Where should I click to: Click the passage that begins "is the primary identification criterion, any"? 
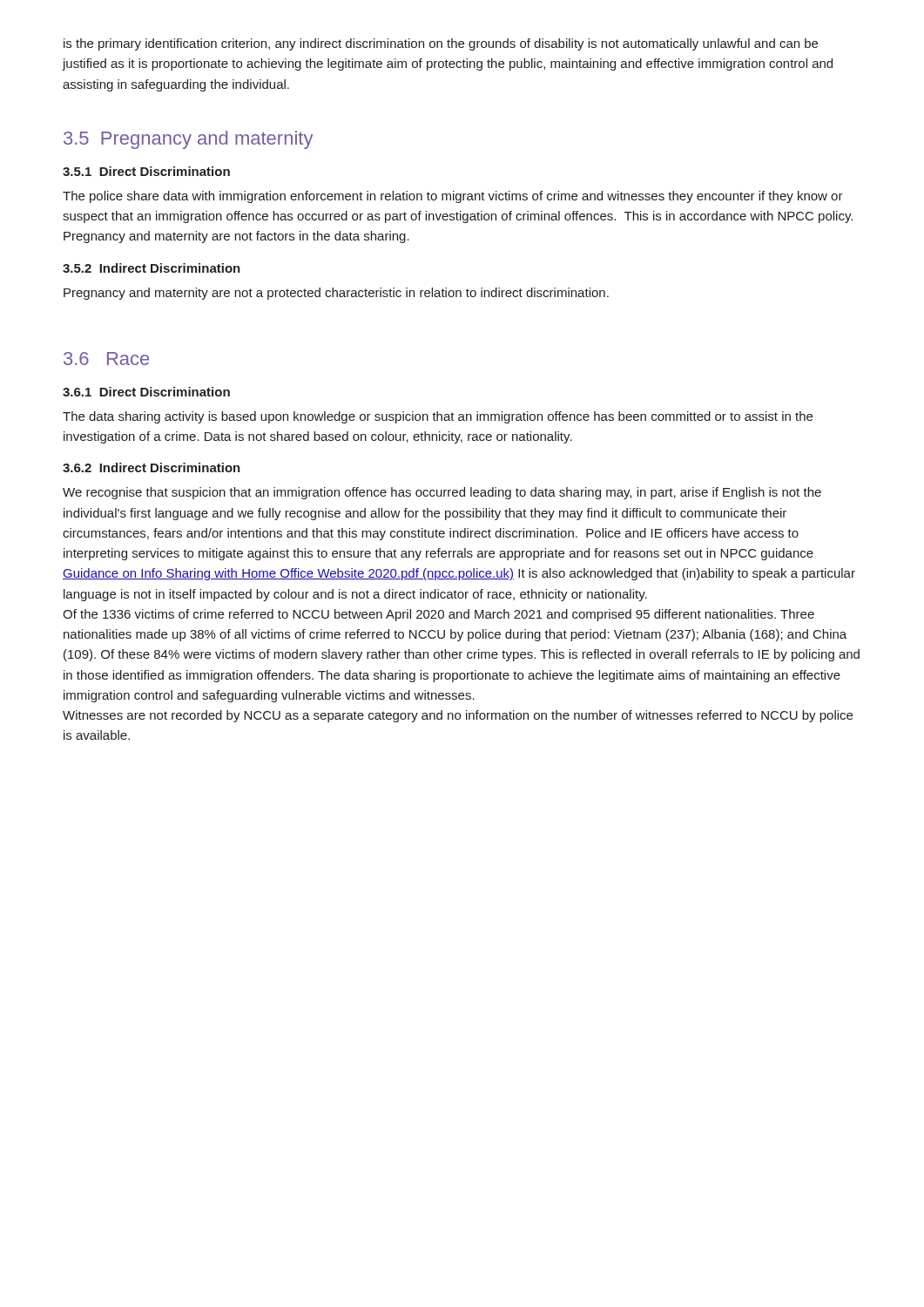462,63
